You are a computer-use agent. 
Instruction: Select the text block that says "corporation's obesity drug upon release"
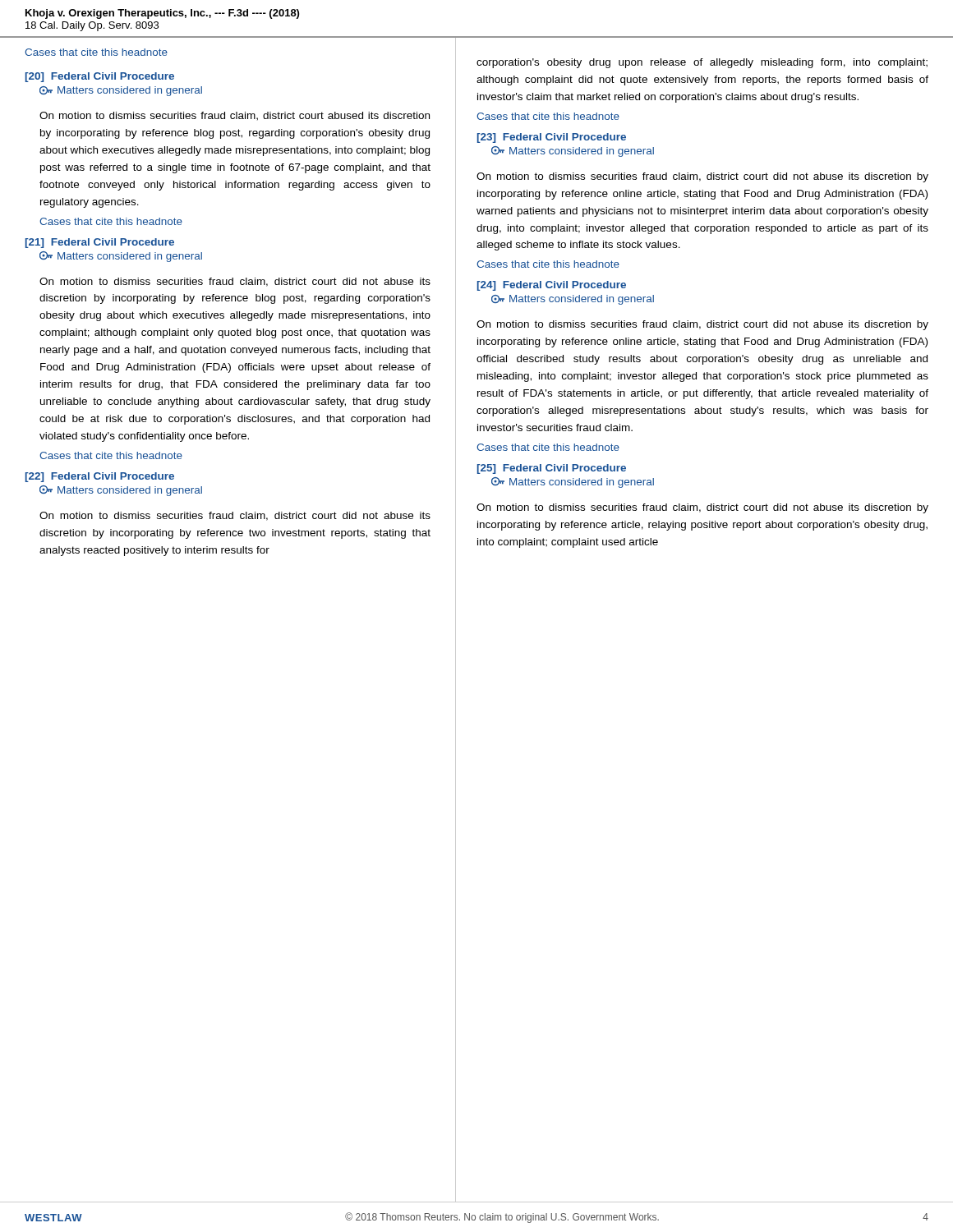pyautogui.click(x=702, y=79)
